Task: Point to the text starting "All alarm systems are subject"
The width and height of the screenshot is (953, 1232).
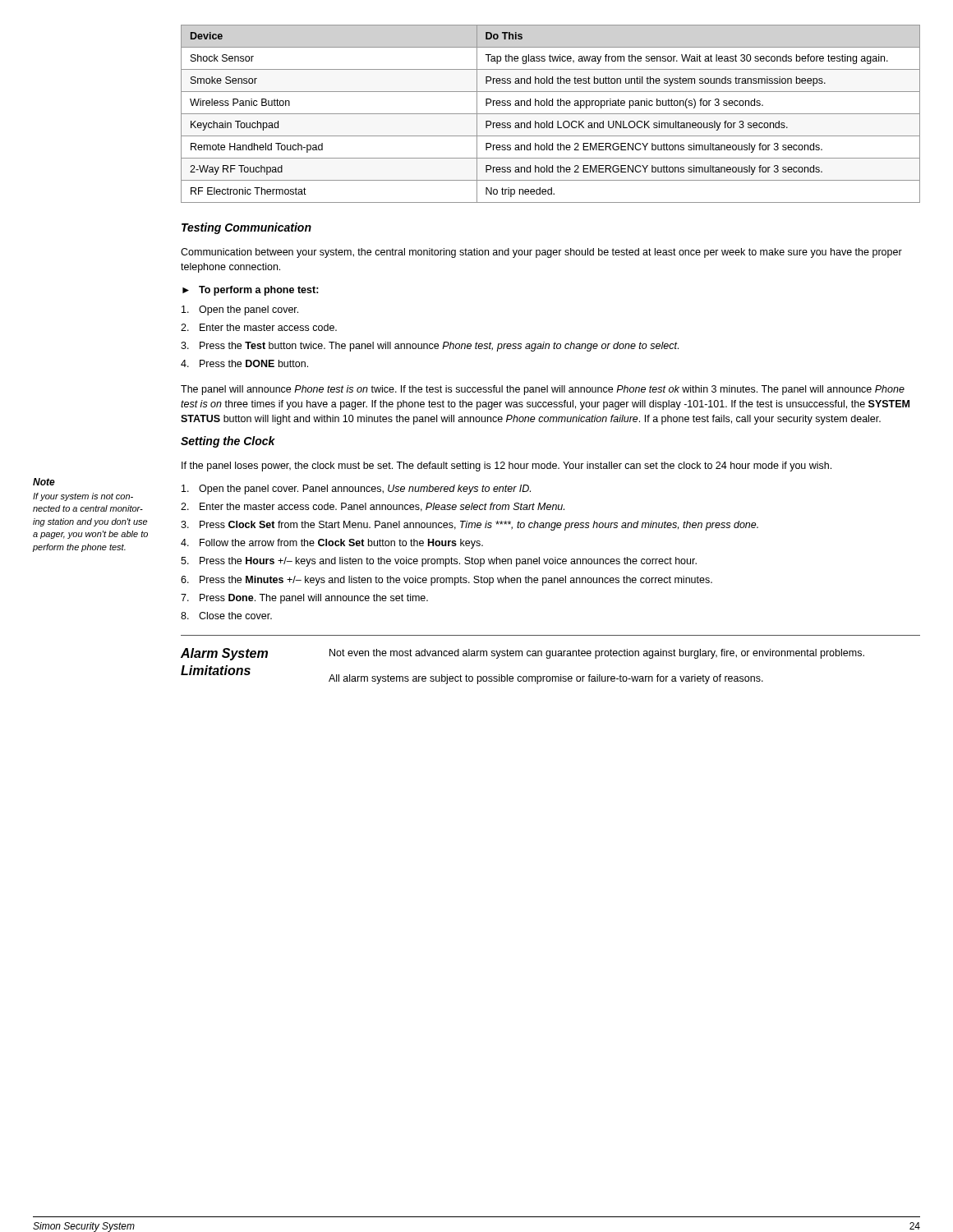Action: point(624,678)
